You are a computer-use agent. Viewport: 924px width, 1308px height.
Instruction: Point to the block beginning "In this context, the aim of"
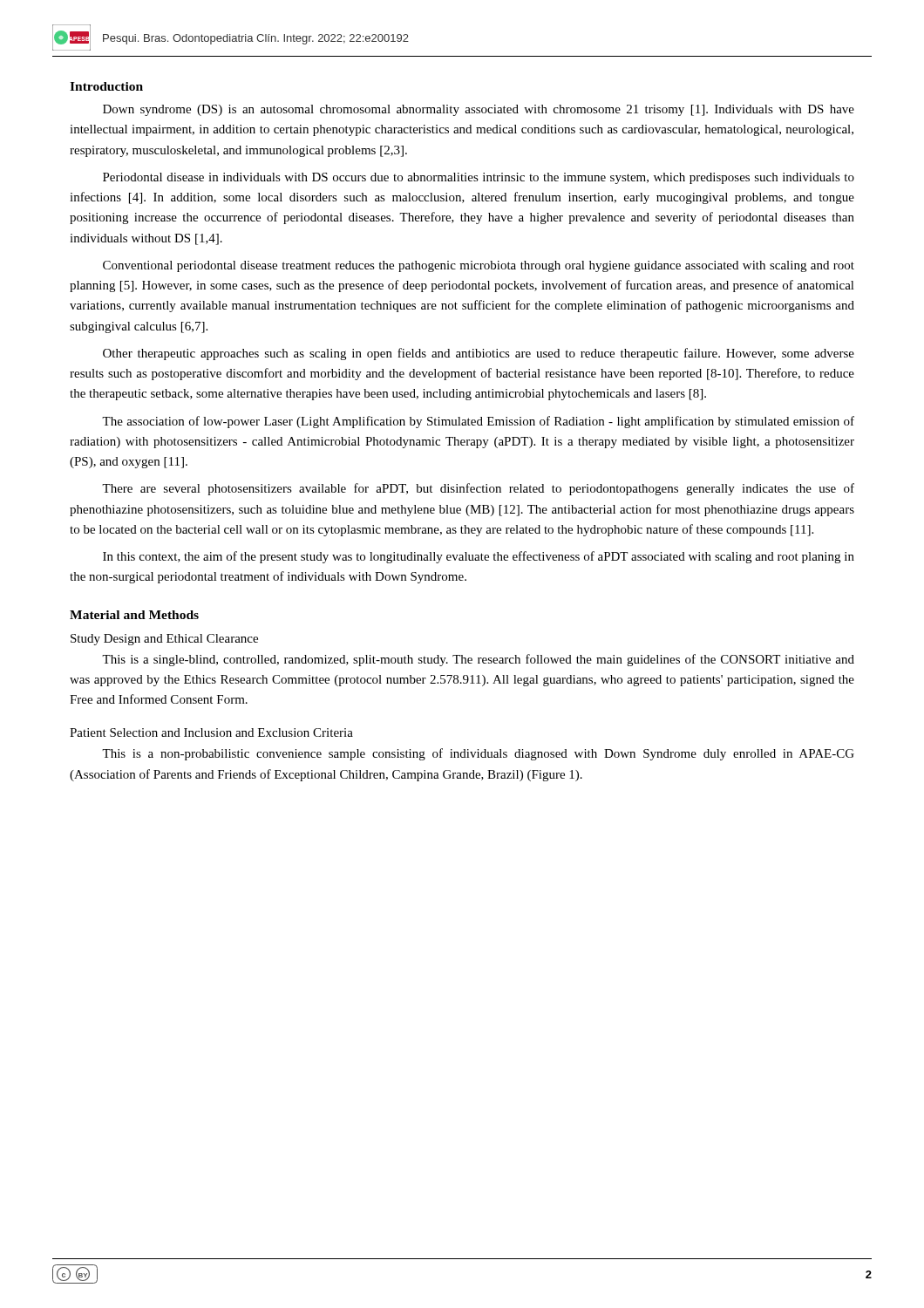pyautogui.click(x=462, y=566)
